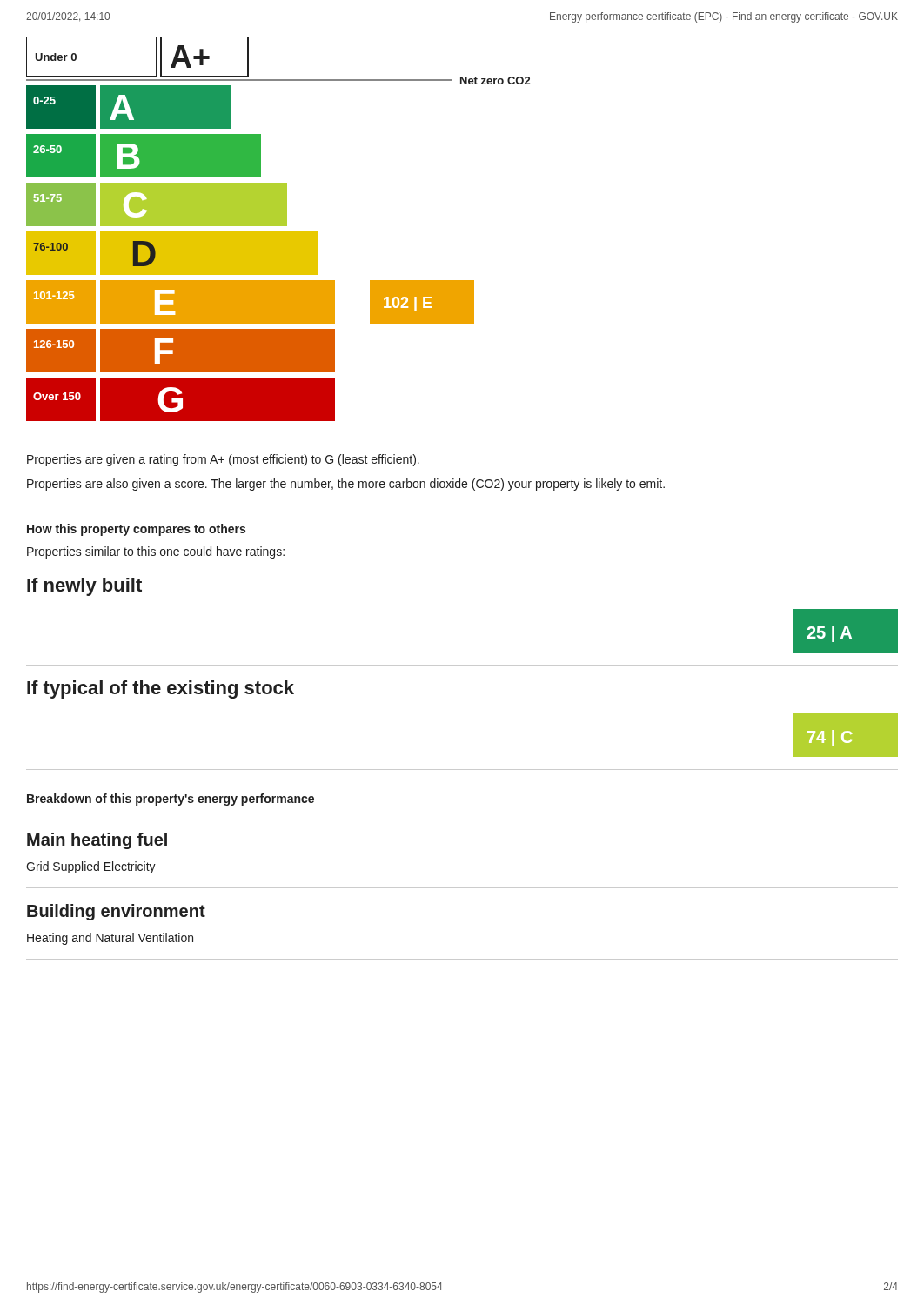Screen dimensions: 1305x924
Task: Find the region starting "Breakdown of this property's energy performance"
Action: click(x=170, y=799)
